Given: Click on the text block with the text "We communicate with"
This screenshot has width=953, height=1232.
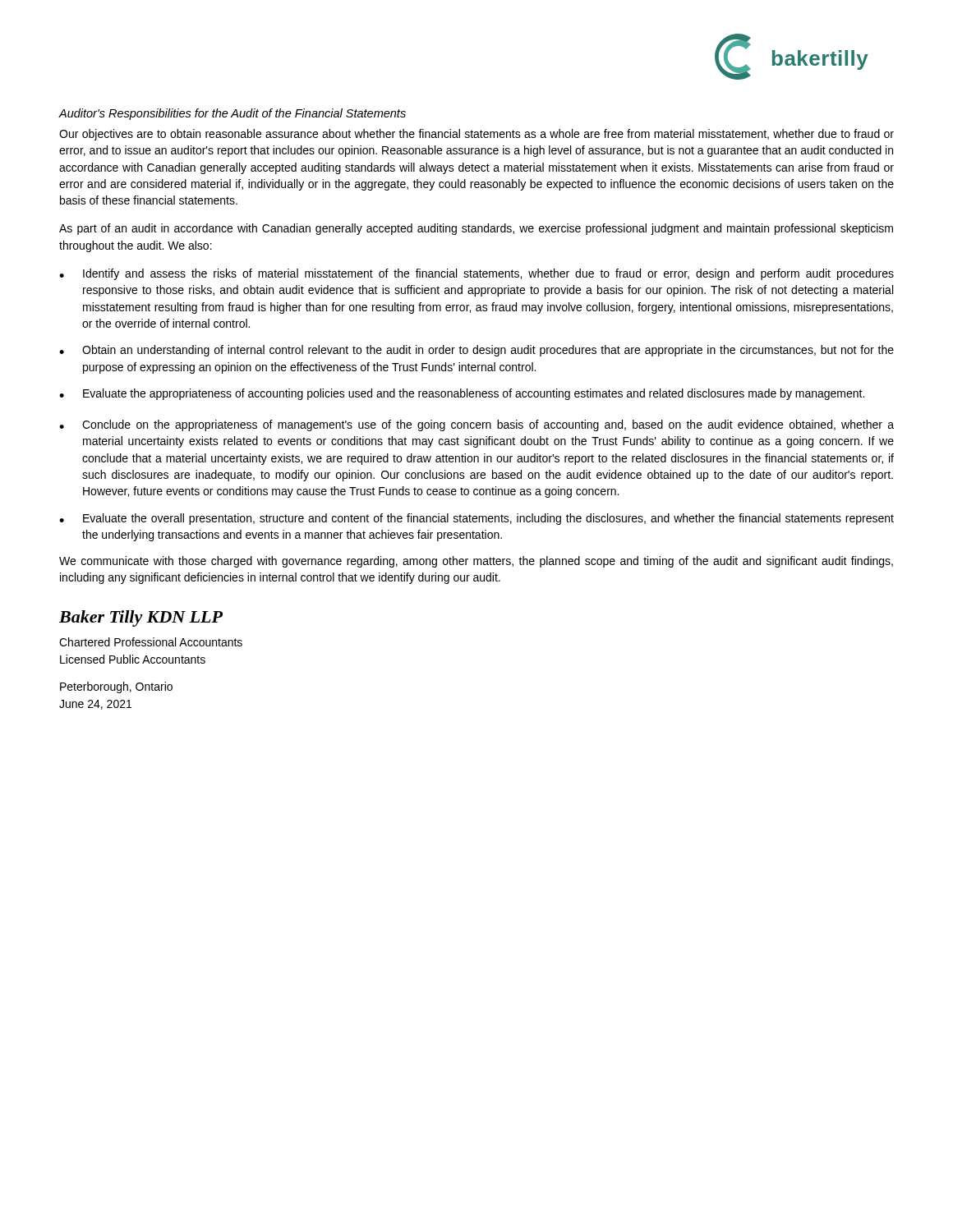Looking at the screenshot, I should 476,569.
